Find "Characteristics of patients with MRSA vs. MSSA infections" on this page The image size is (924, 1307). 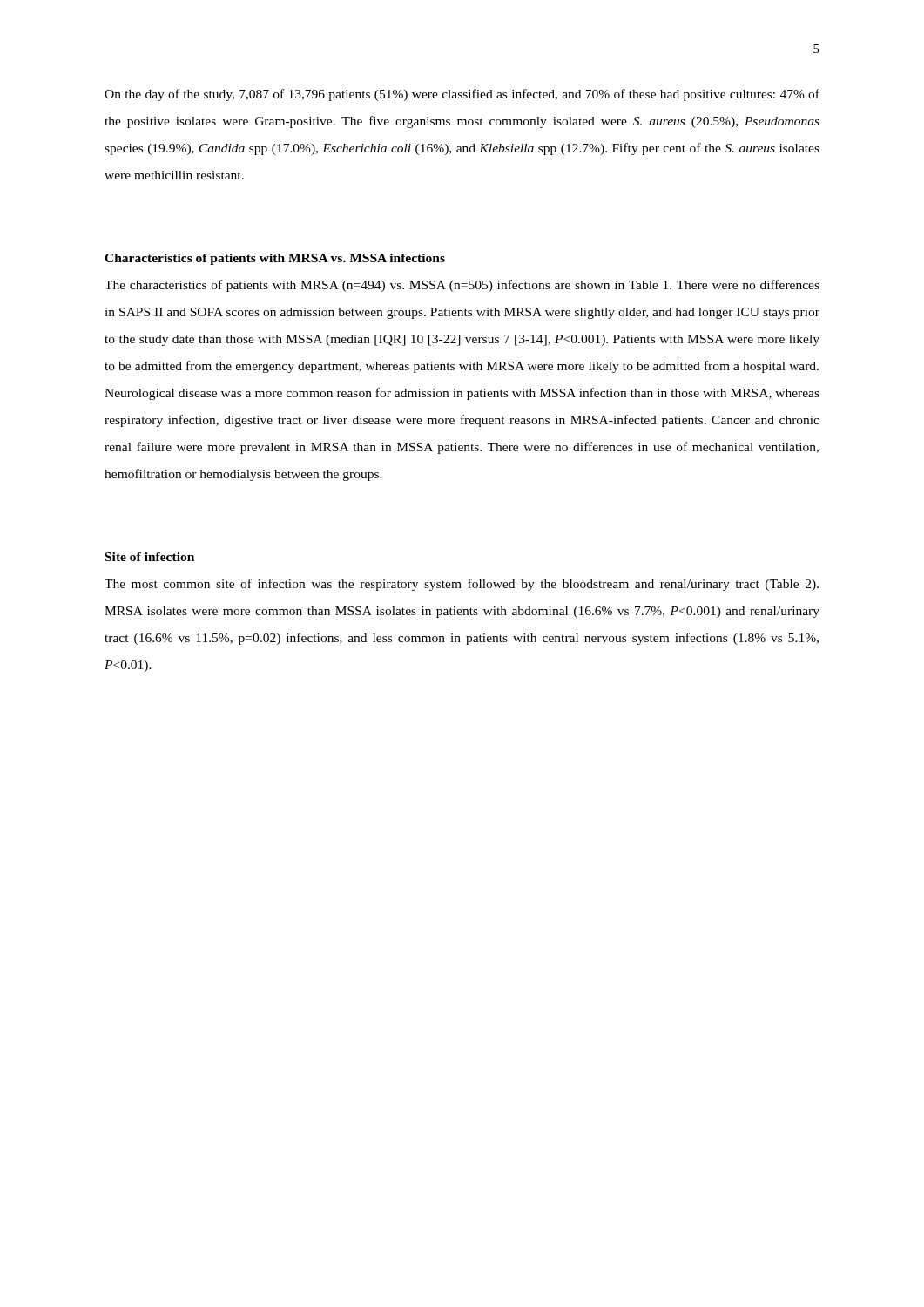click(x=275, y=257)
